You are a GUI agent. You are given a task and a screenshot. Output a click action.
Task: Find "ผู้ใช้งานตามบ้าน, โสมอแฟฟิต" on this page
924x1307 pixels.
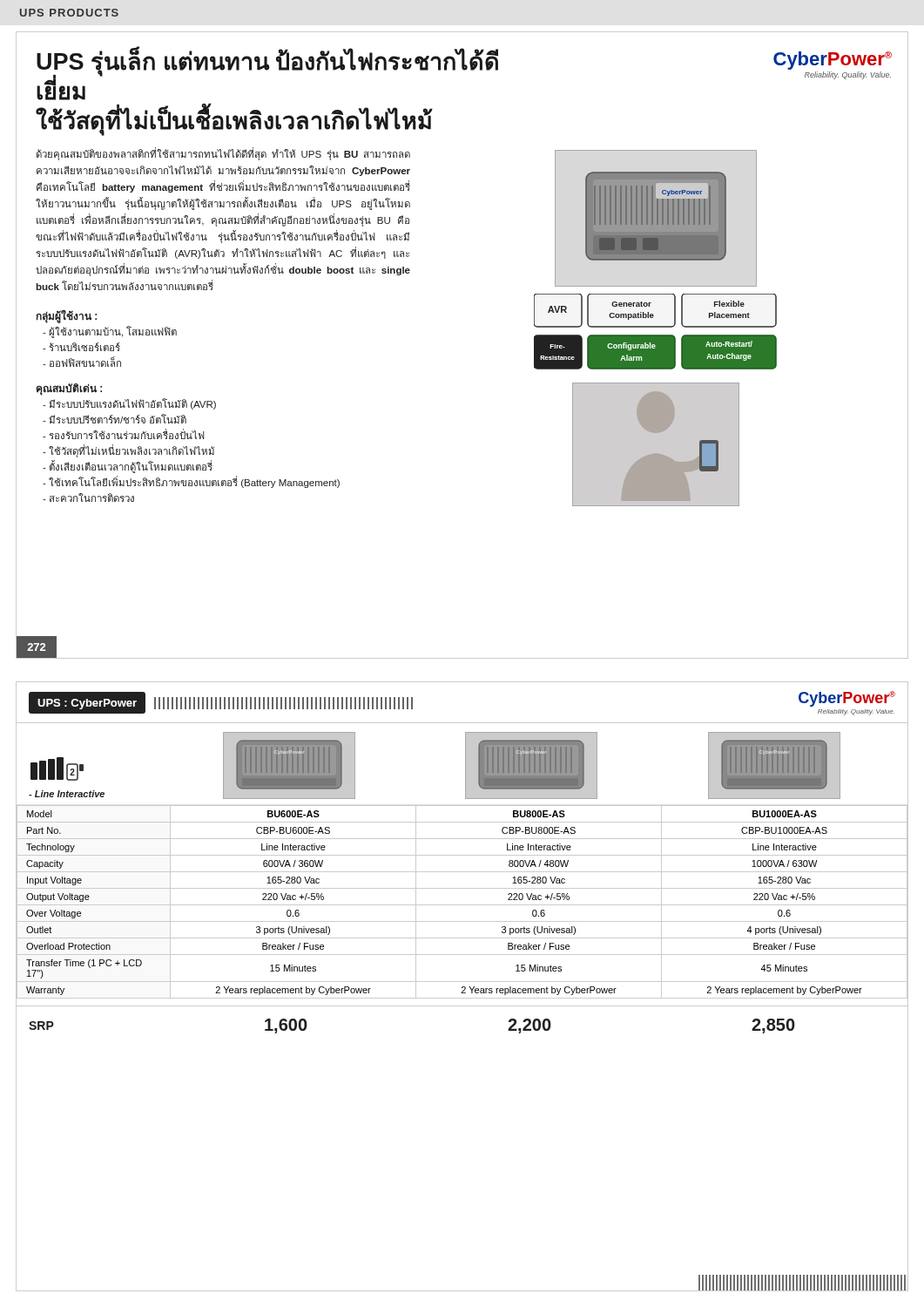(110, 332)
